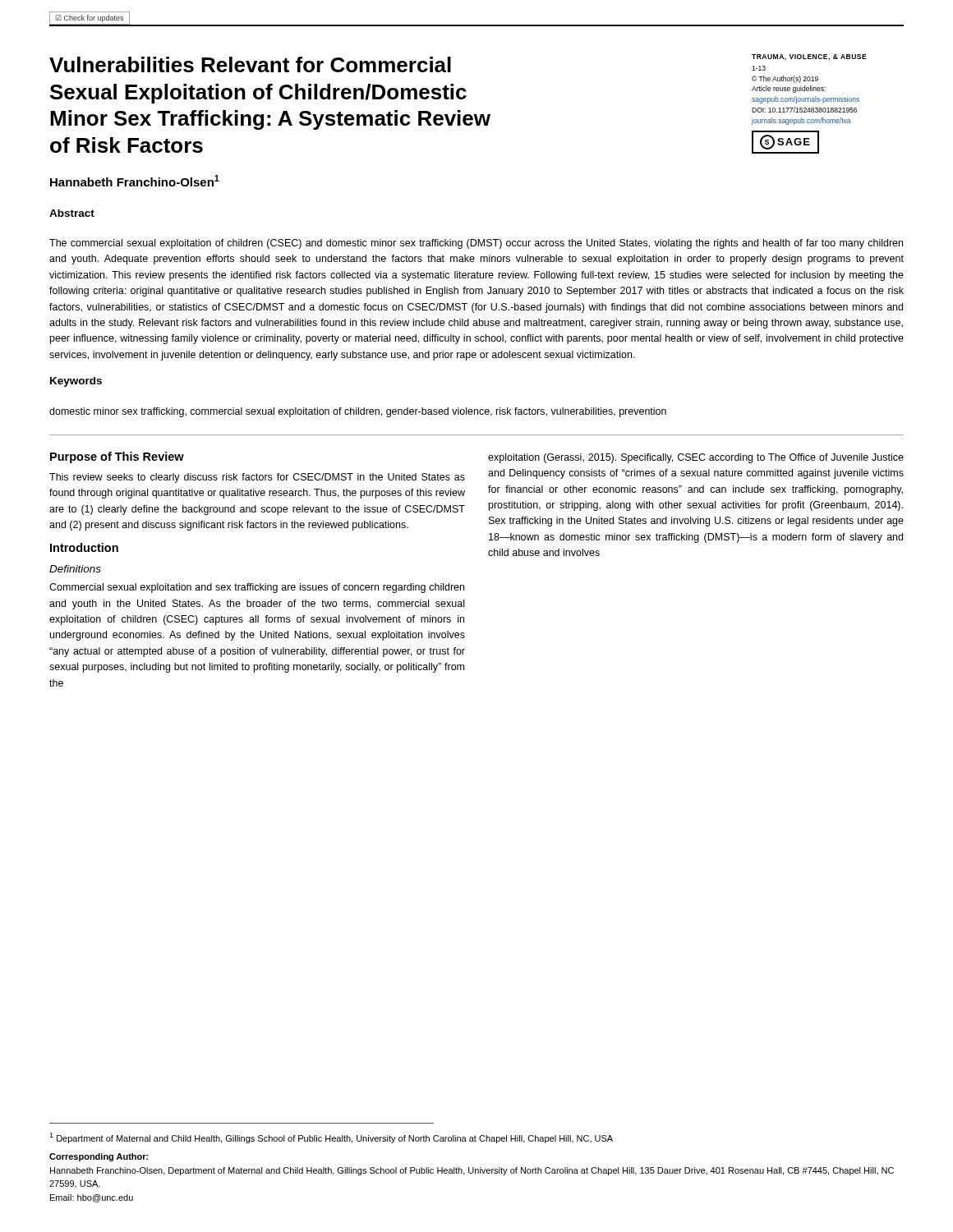This screenshot has width=953, height=1232.
Task: Locate the text "Purpose of This Review"
Action: point(117,457)
